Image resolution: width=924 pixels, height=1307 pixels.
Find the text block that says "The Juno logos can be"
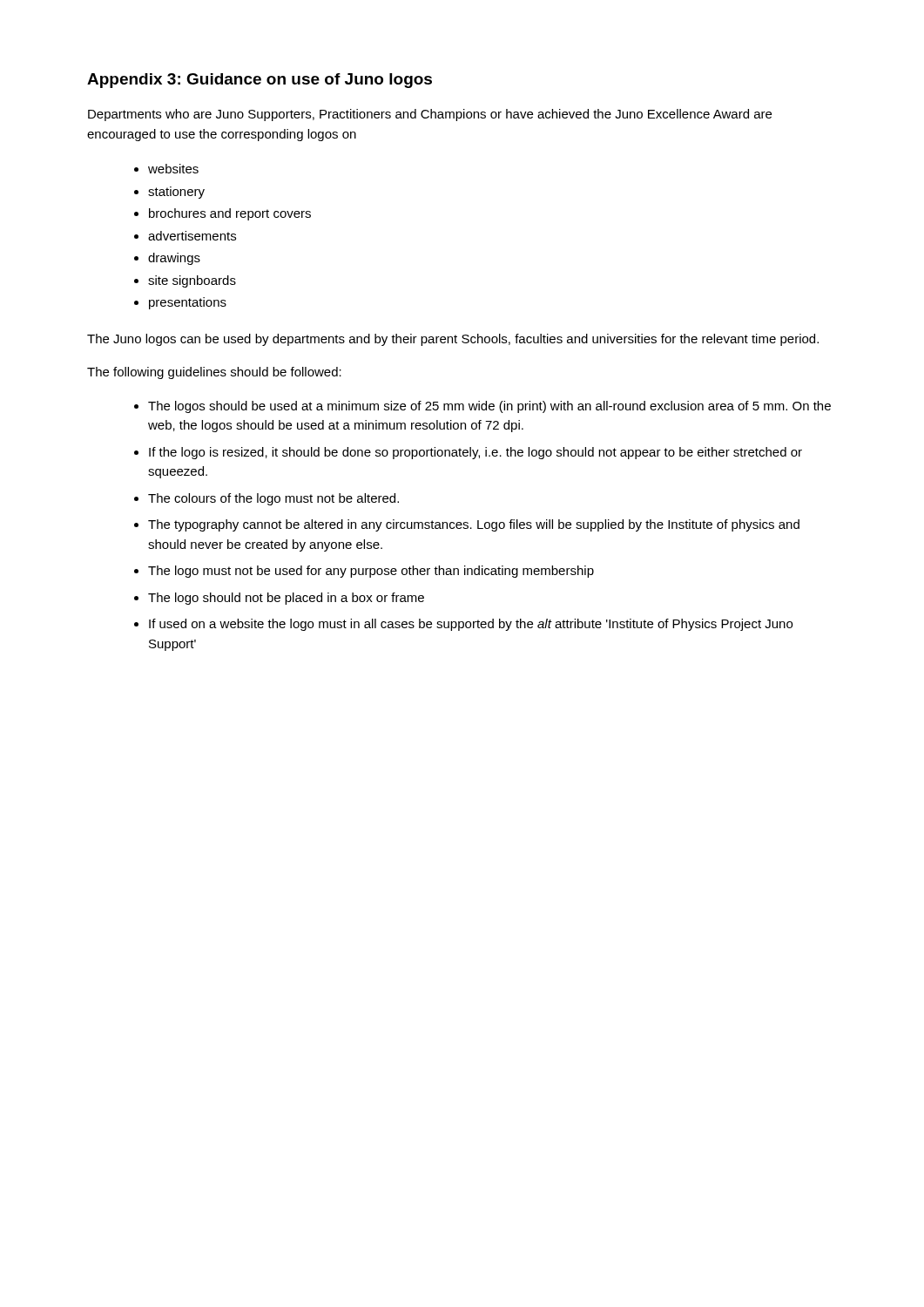[453, 338]
